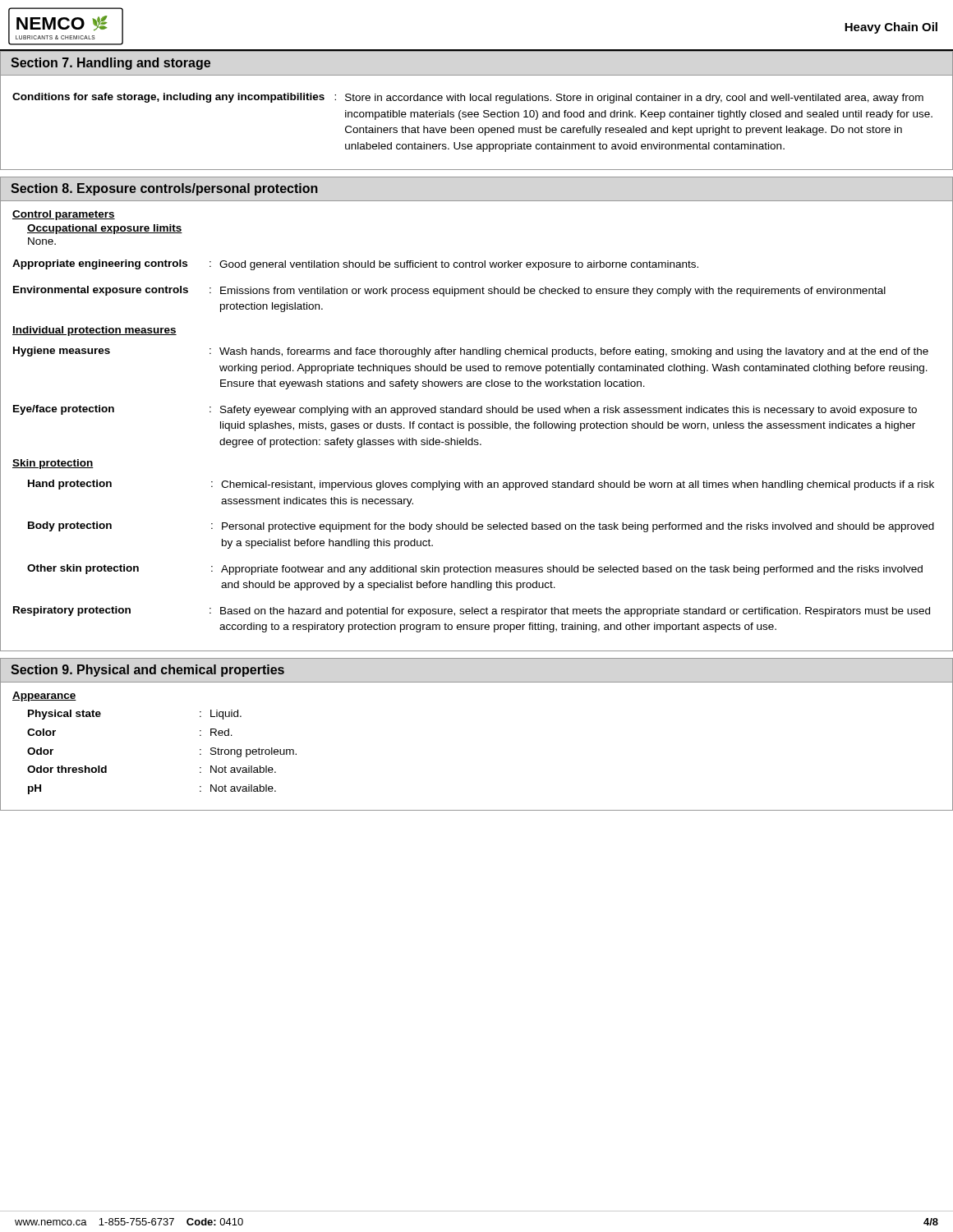Find the block starting "Section 8. Exposure controls/personal"

(164, 189)
